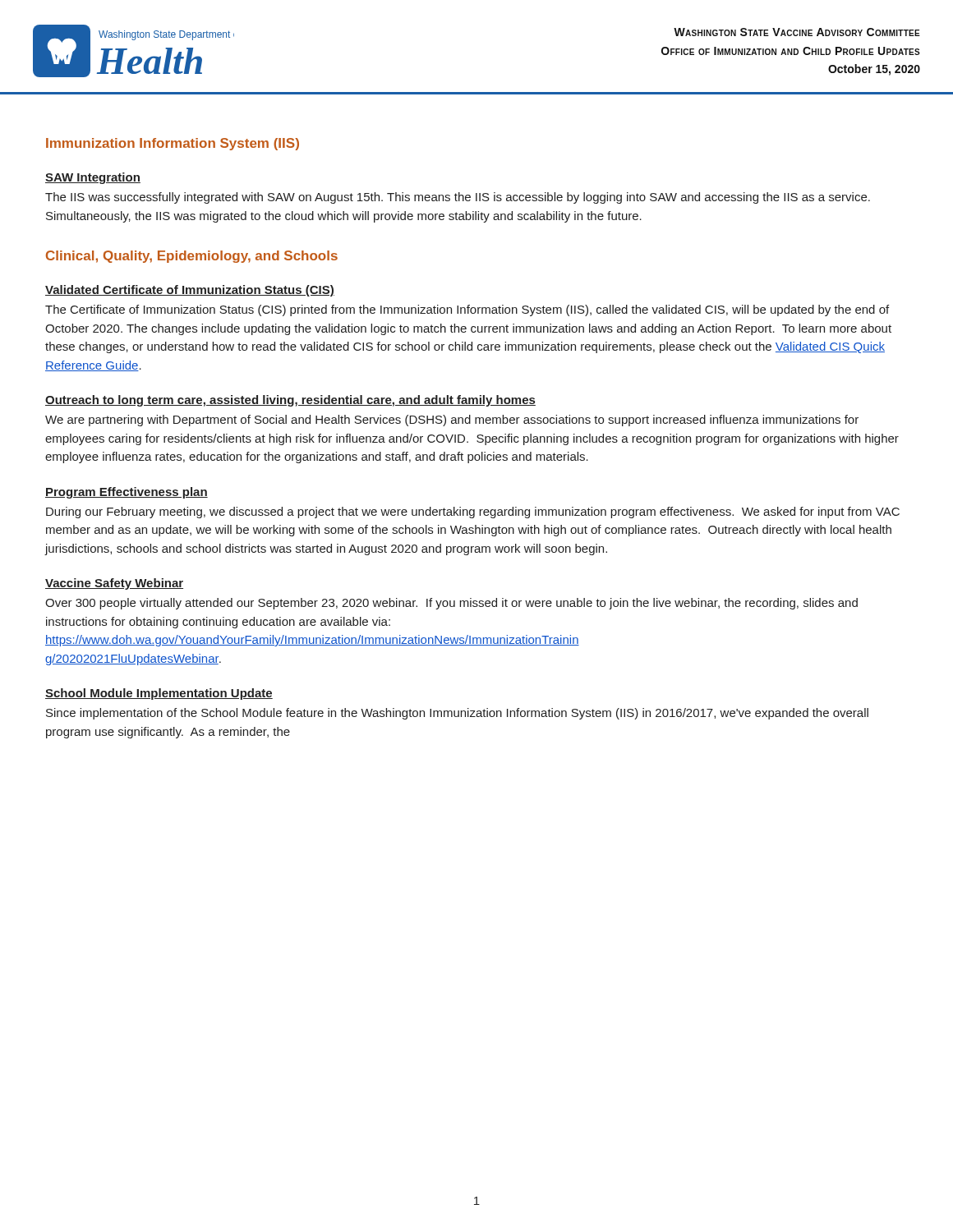Viewport: 953px width, 1232px height.
Task: Point to the region starting "SAW Integration"
Action: [x=93, y=178]
